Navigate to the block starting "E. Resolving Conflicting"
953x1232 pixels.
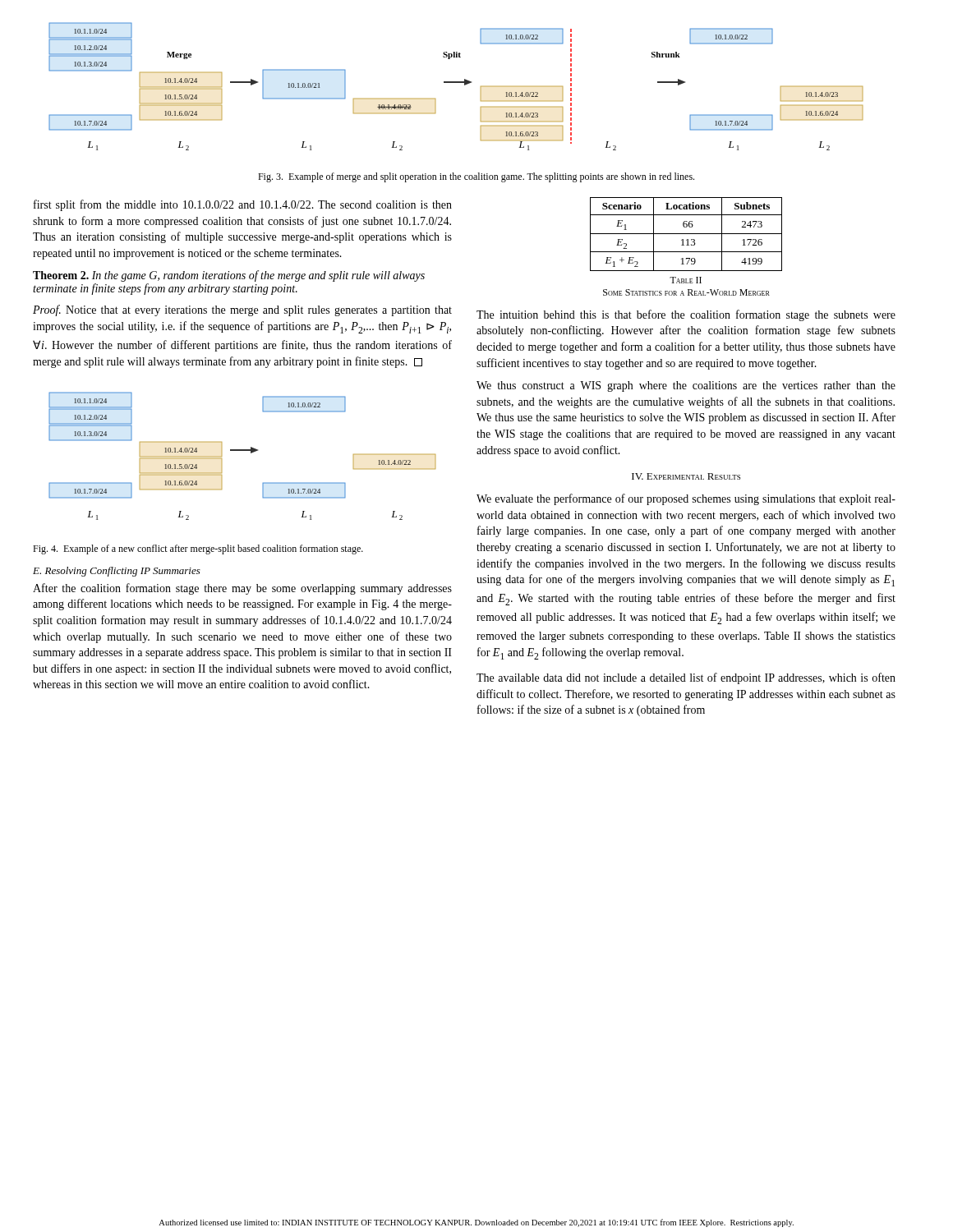117,570
